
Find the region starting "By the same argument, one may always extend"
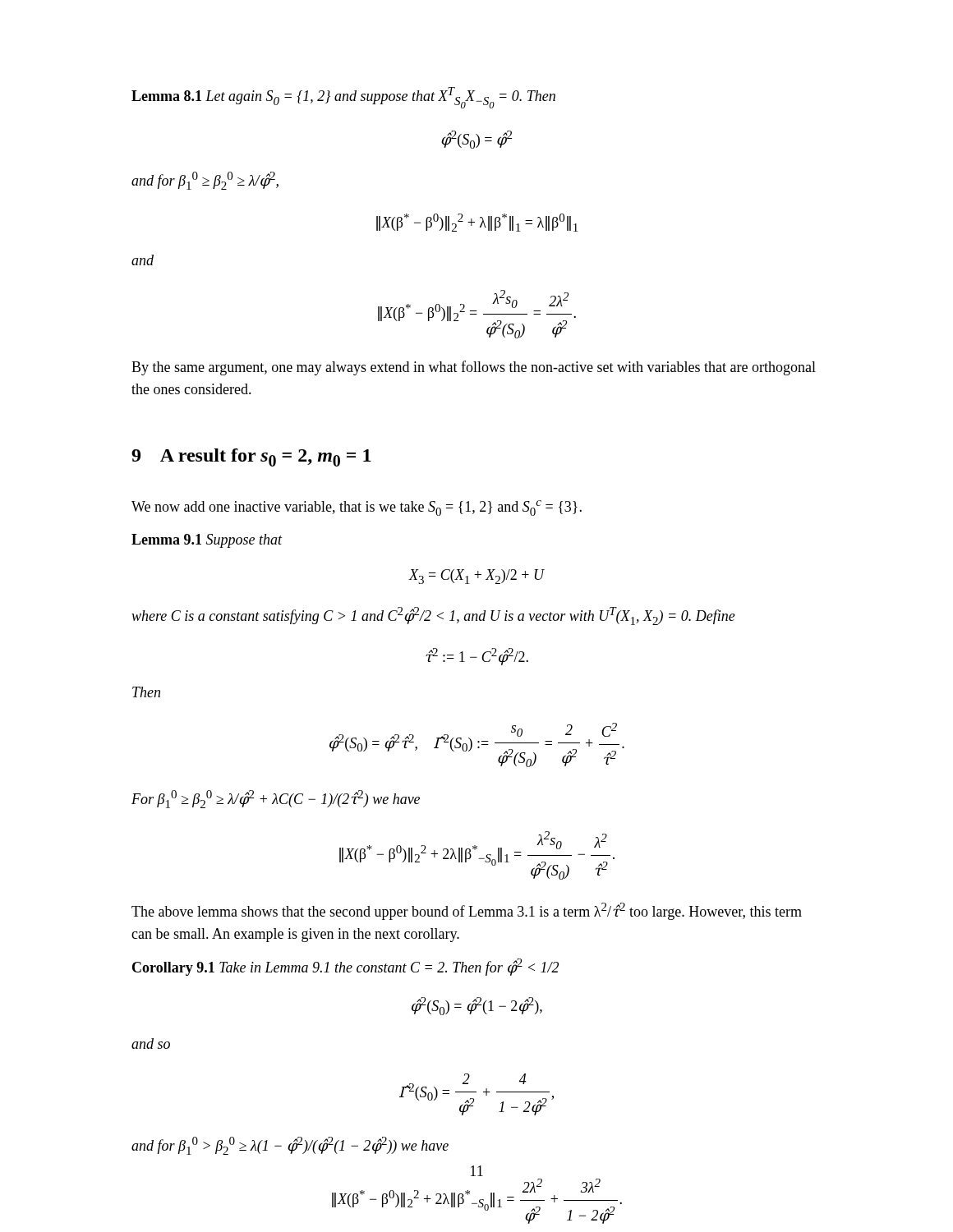tap(474, 378)
